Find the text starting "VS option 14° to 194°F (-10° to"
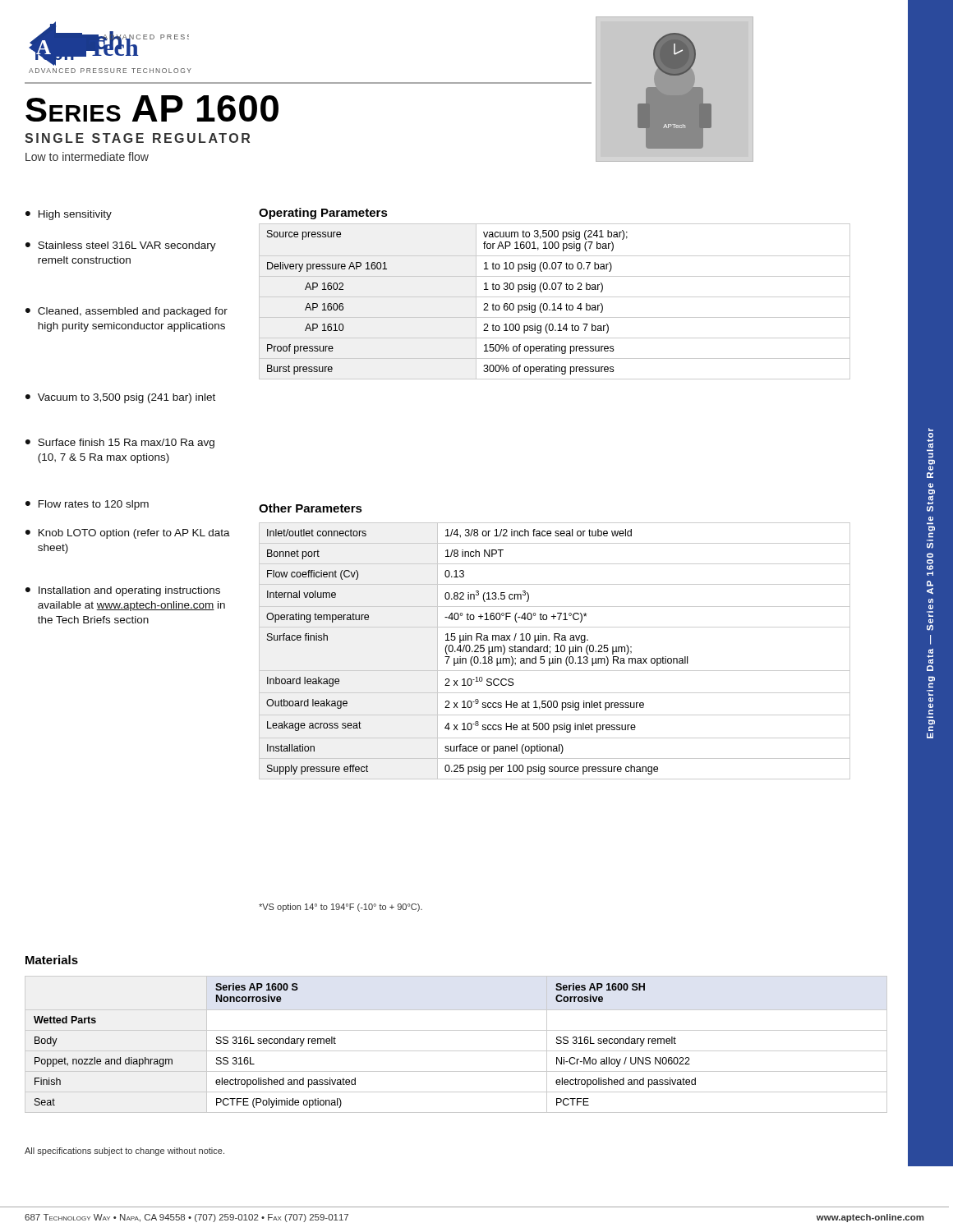The width and height of the screenshot is (953, 1232). [341, 907]
